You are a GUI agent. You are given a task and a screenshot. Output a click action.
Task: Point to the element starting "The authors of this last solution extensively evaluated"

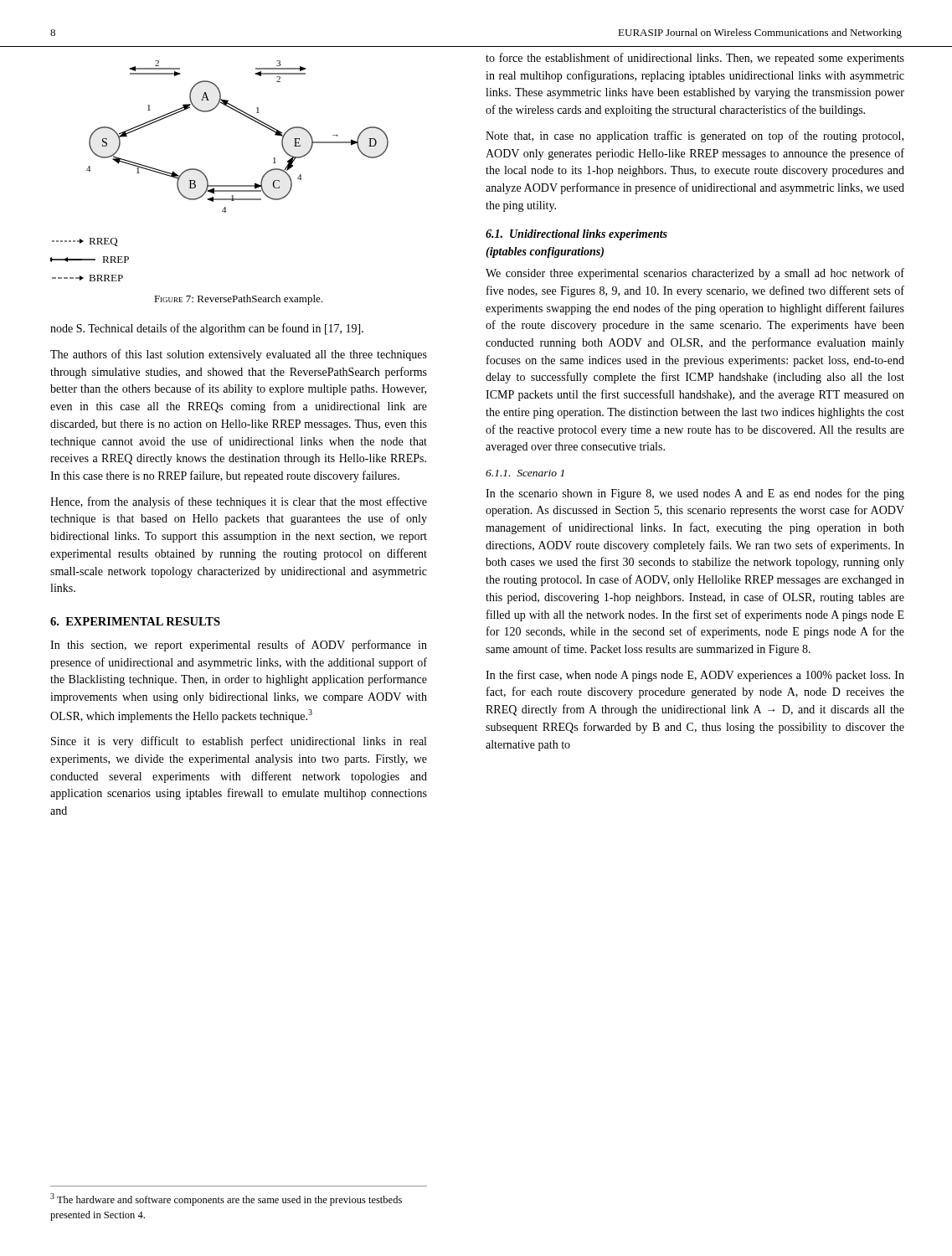pos(239,415)
